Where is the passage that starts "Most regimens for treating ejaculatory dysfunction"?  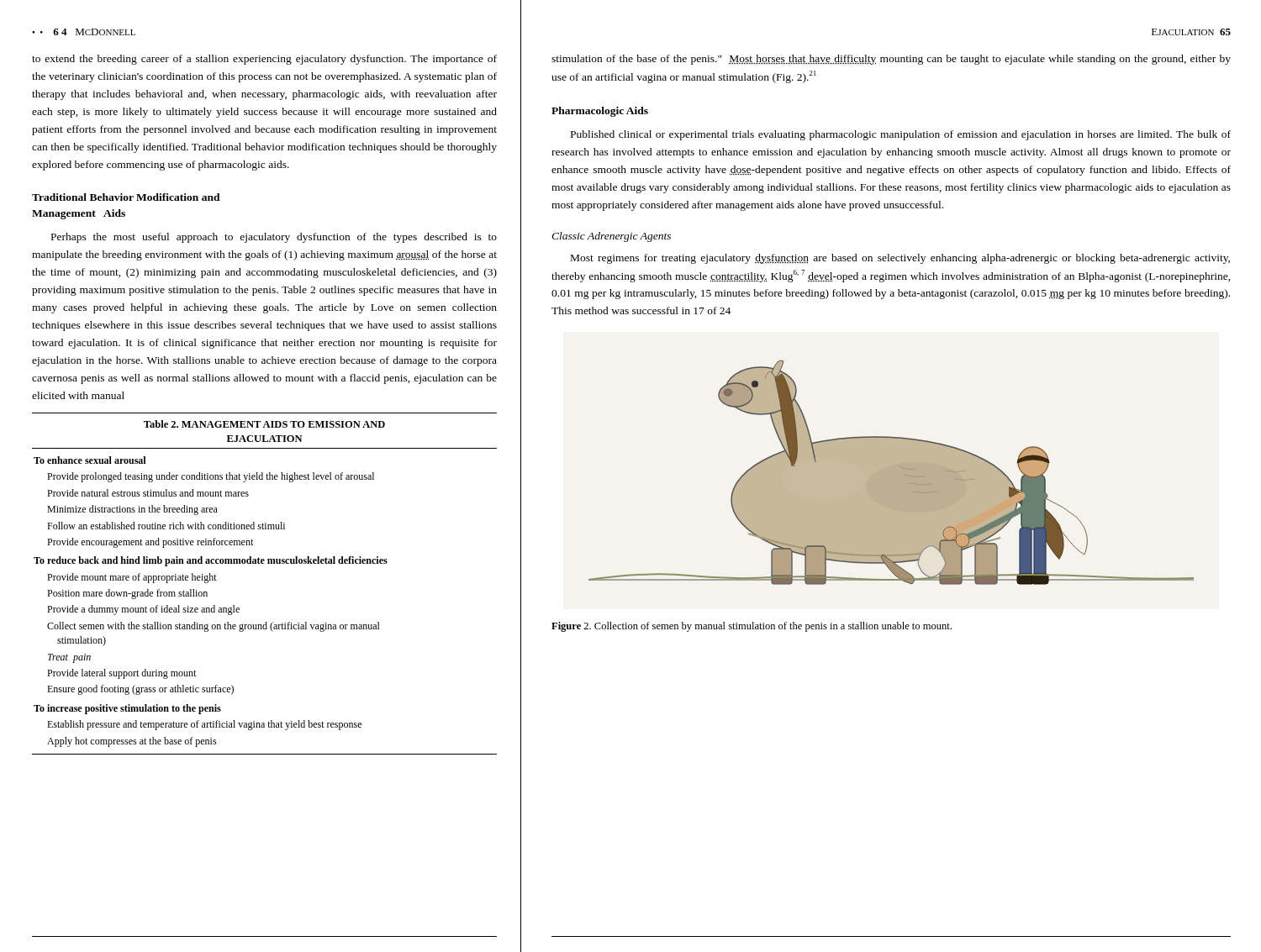point(891,285)
